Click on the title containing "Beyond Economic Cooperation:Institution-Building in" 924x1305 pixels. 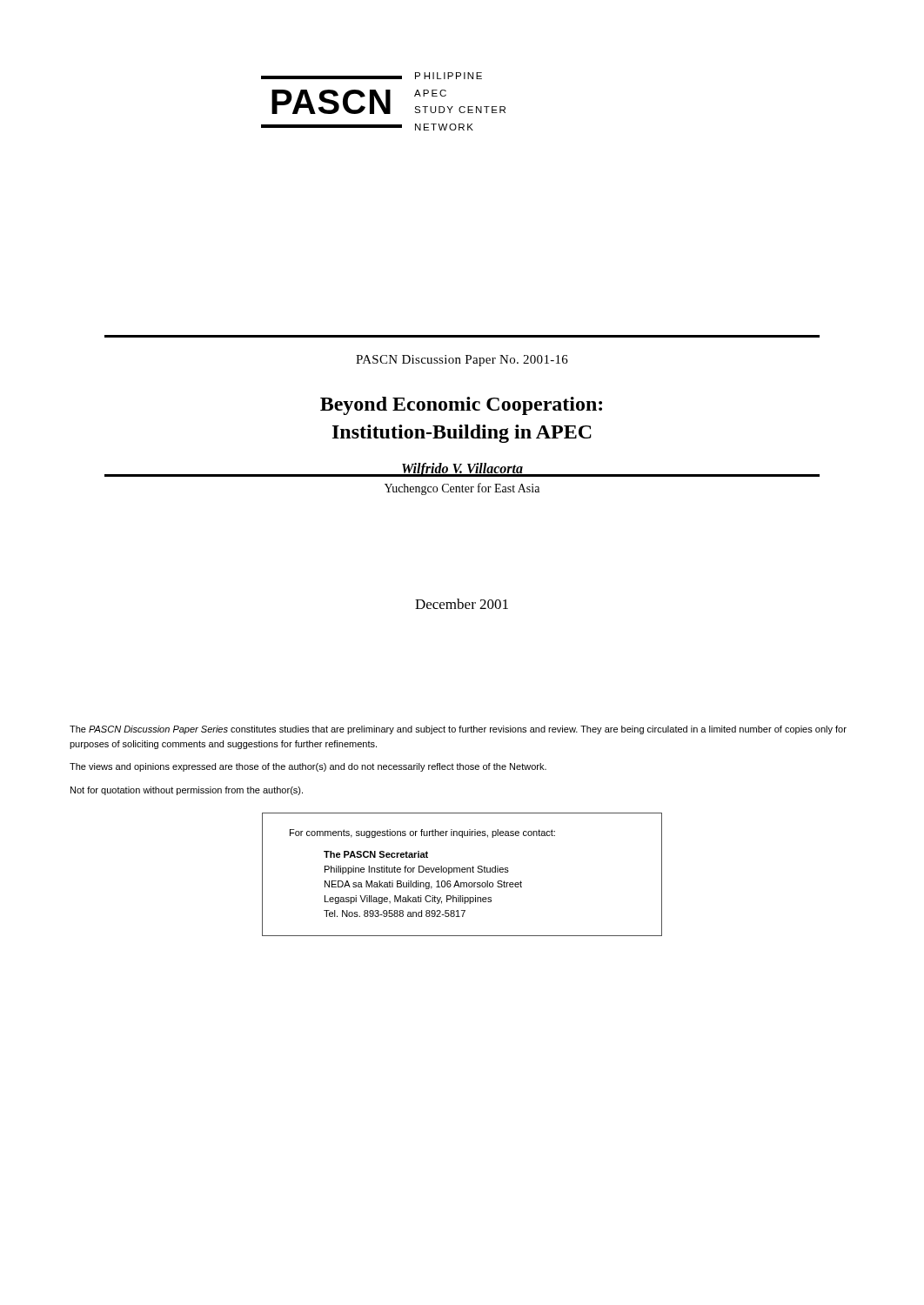[462, 418]
